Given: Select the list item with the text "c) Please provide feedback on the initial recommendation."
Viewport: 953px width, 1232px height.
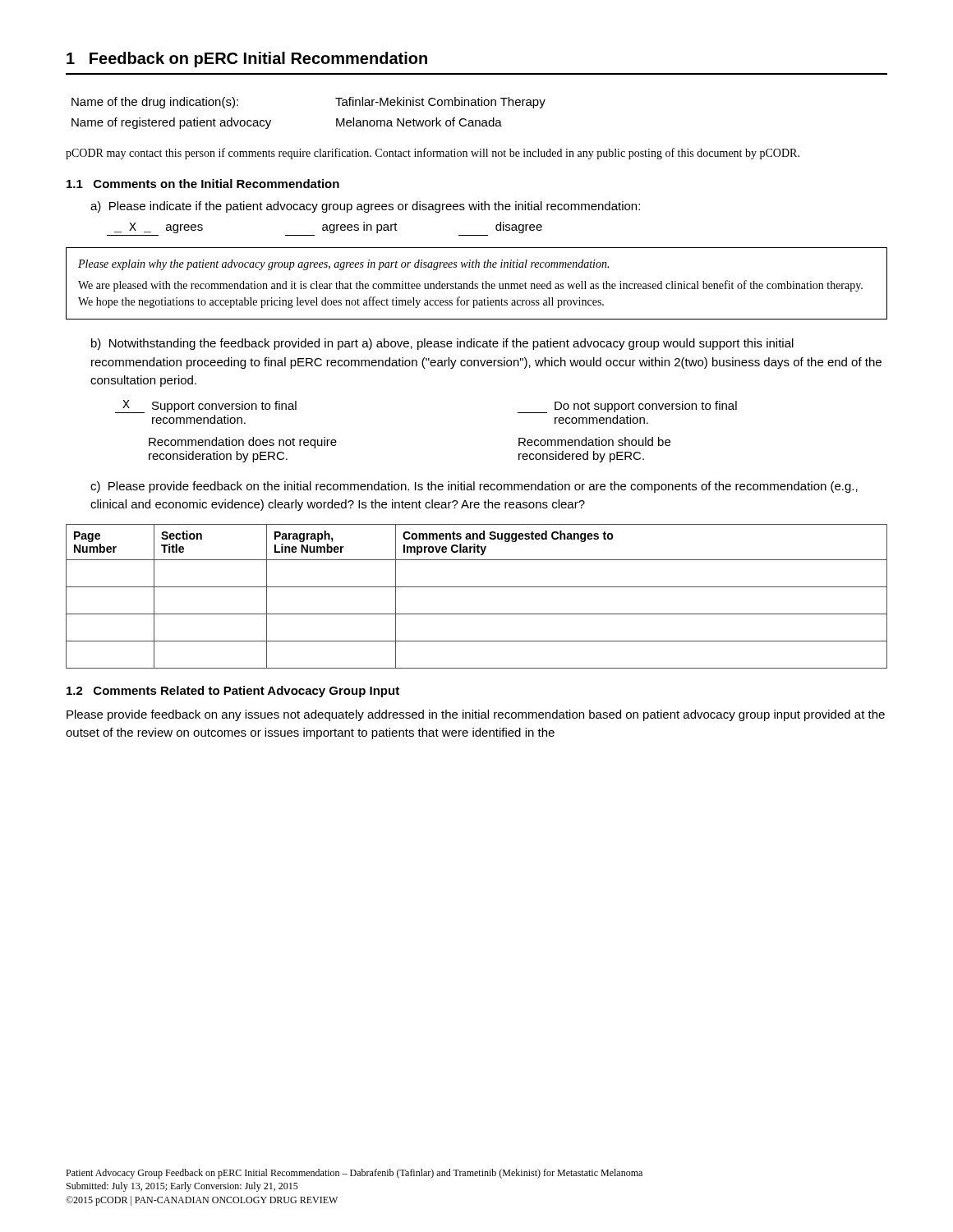Looking at the screenshot, I should [x=474, y=495].
